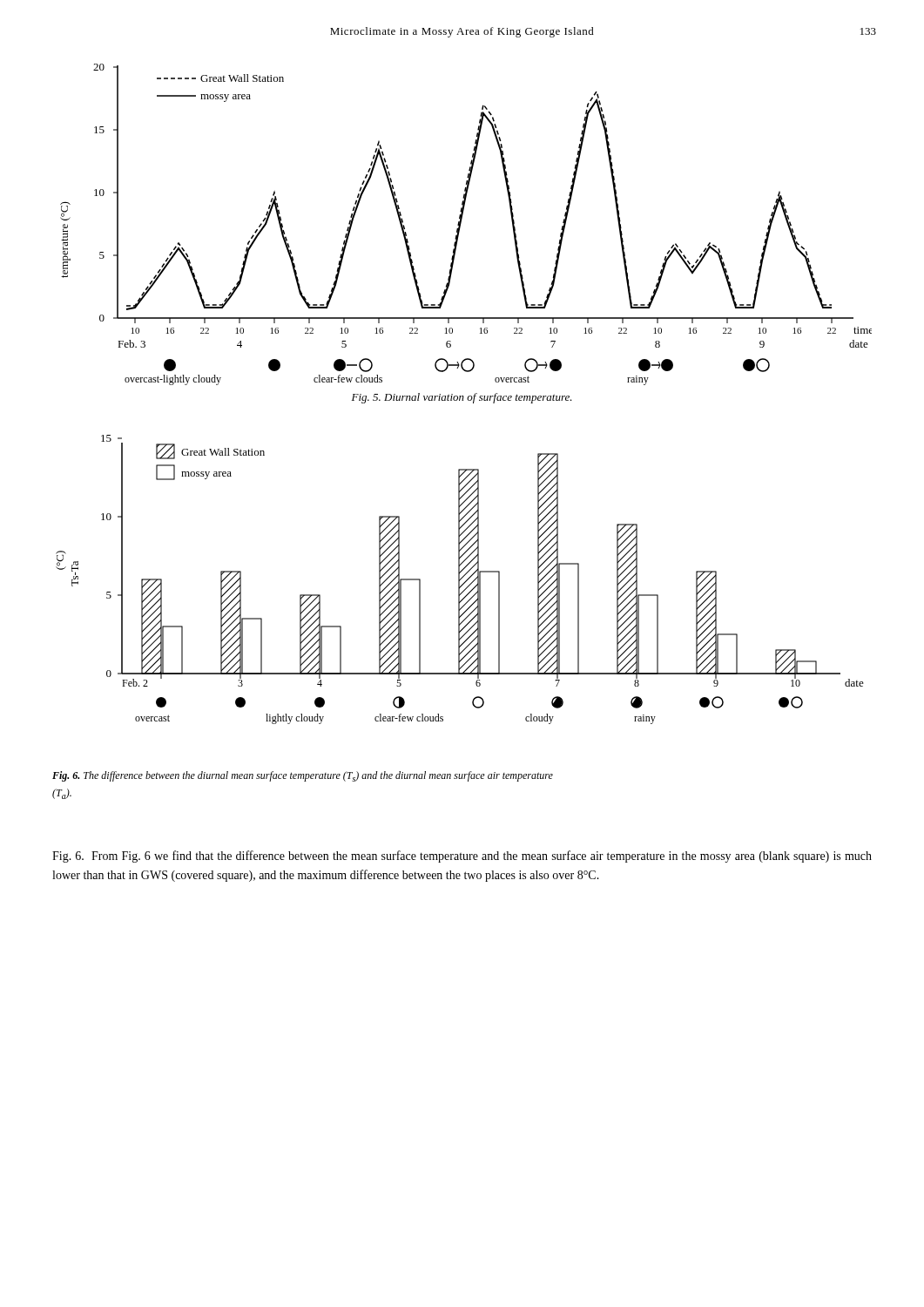Locate the caption with the text "Fig. 6. The difference between the"
Image resolution: width=924 pixels, height=1307 pixels.
(x=303, y=785)
